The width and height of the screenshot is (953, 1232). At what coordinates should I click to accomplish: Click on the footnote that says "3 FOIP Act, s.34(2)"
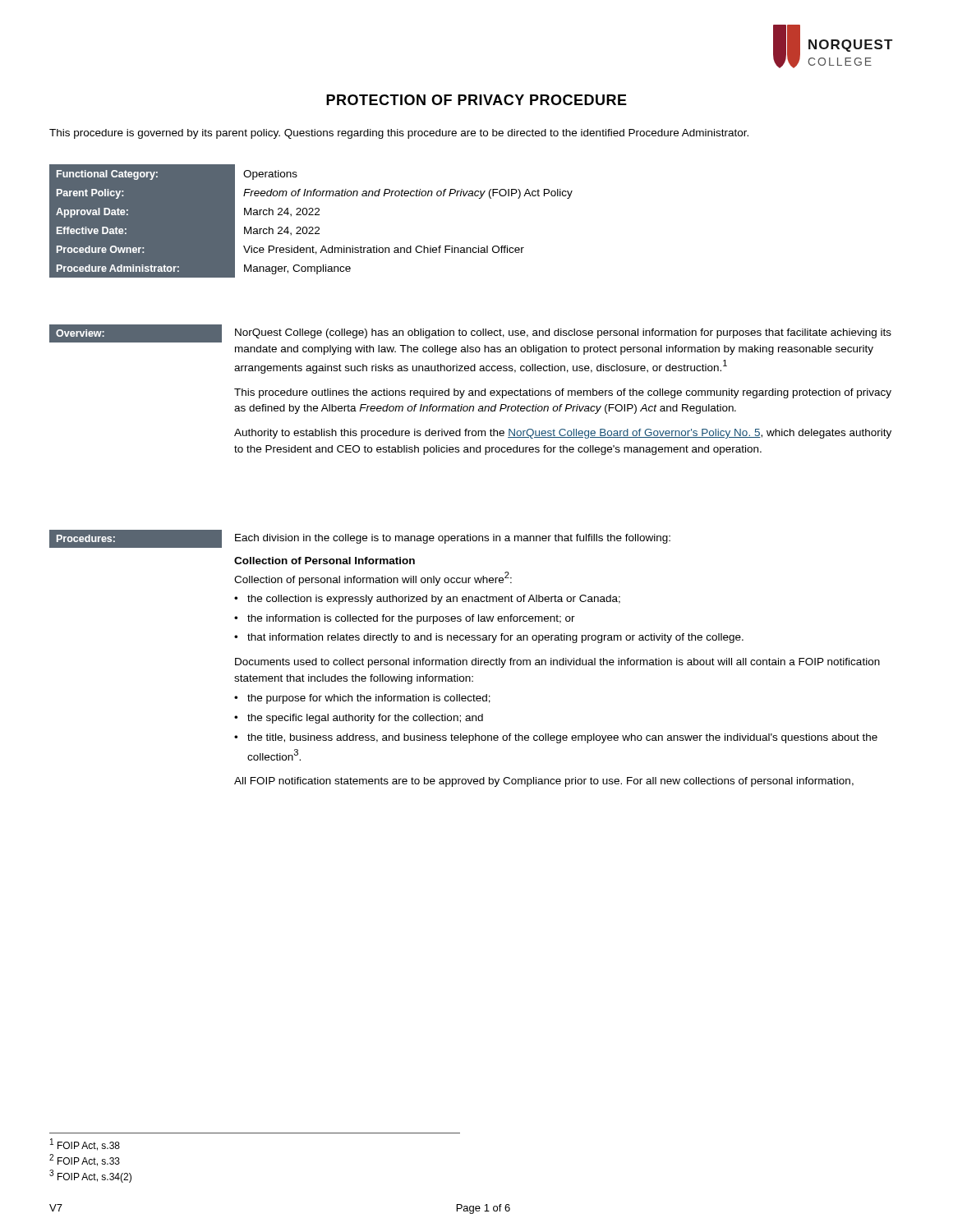(91, 1176)
